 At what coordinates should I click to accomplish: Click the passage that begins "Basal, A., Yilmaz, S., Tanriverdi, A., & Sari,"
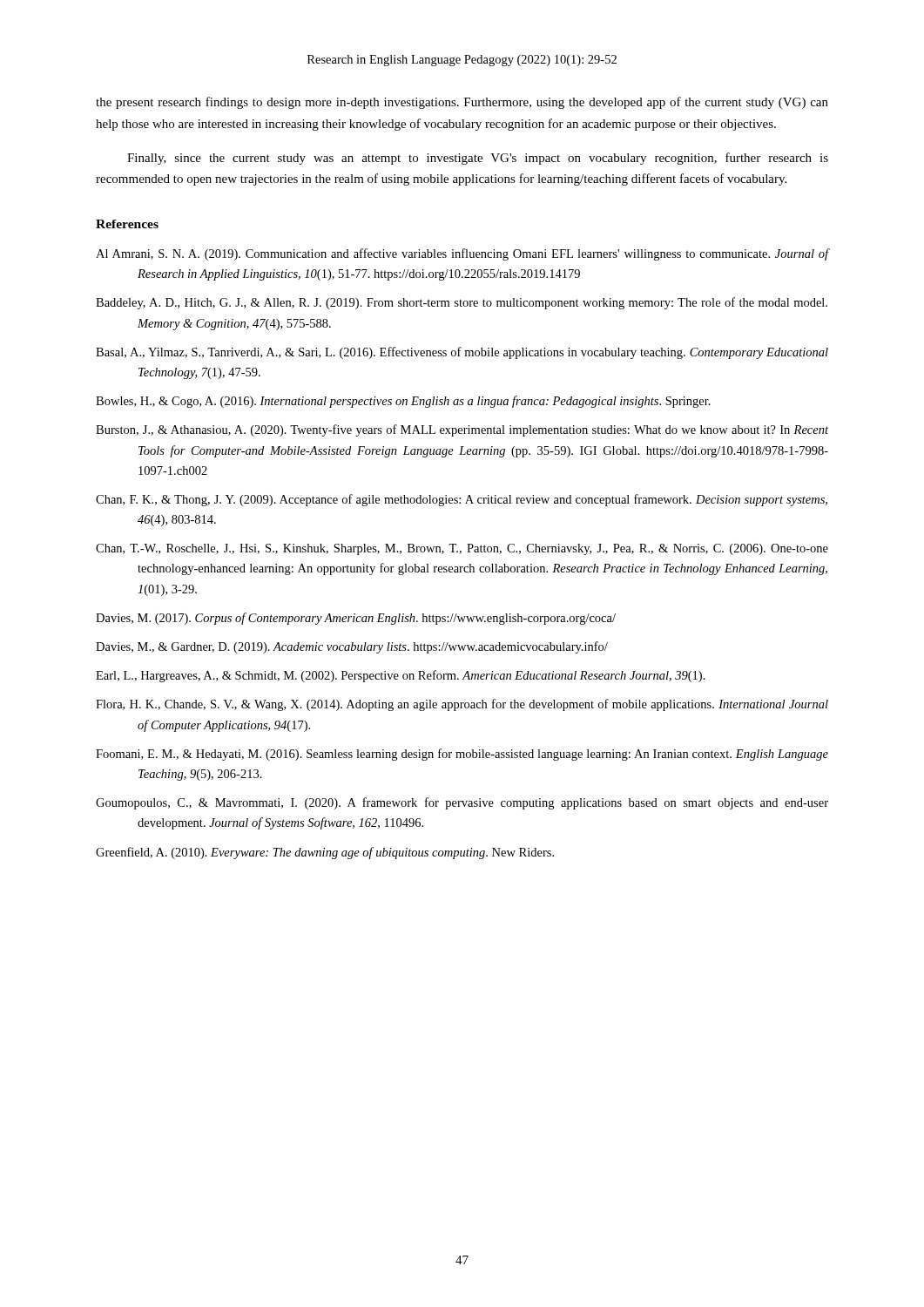point(462,362)
